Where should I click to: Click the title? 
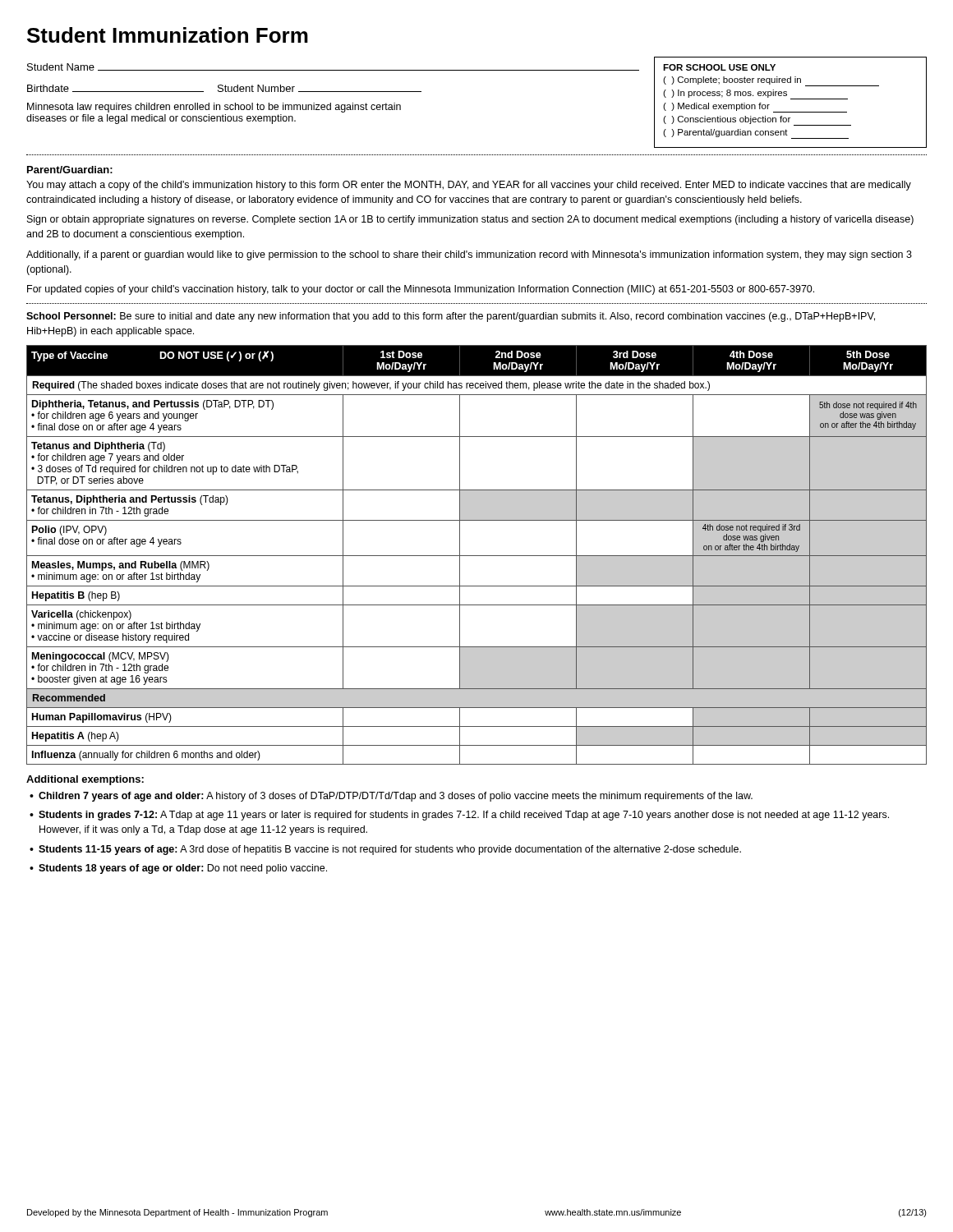point(167,35)
